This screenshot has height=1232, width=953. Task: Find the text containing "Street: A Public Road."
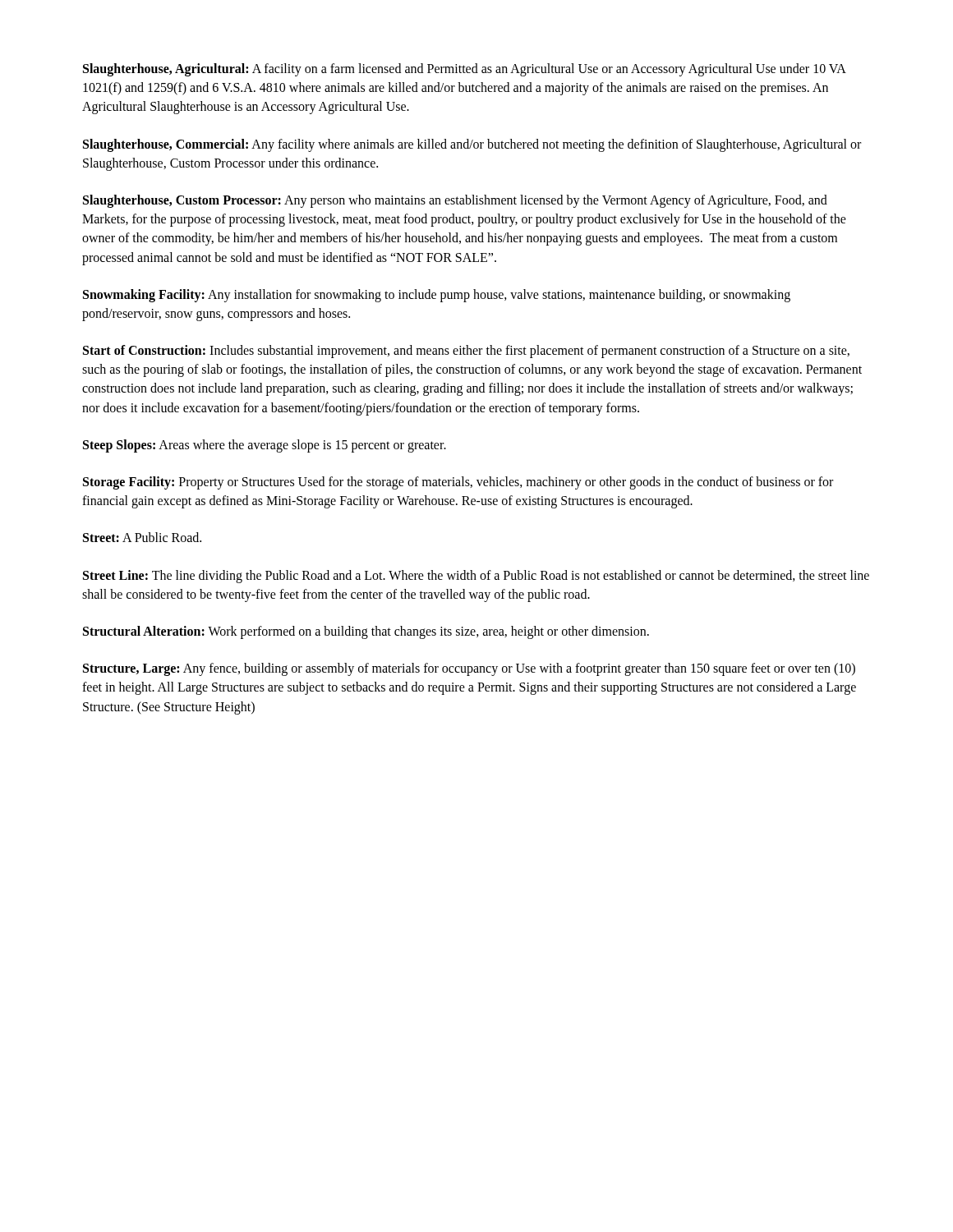(142, 538)
